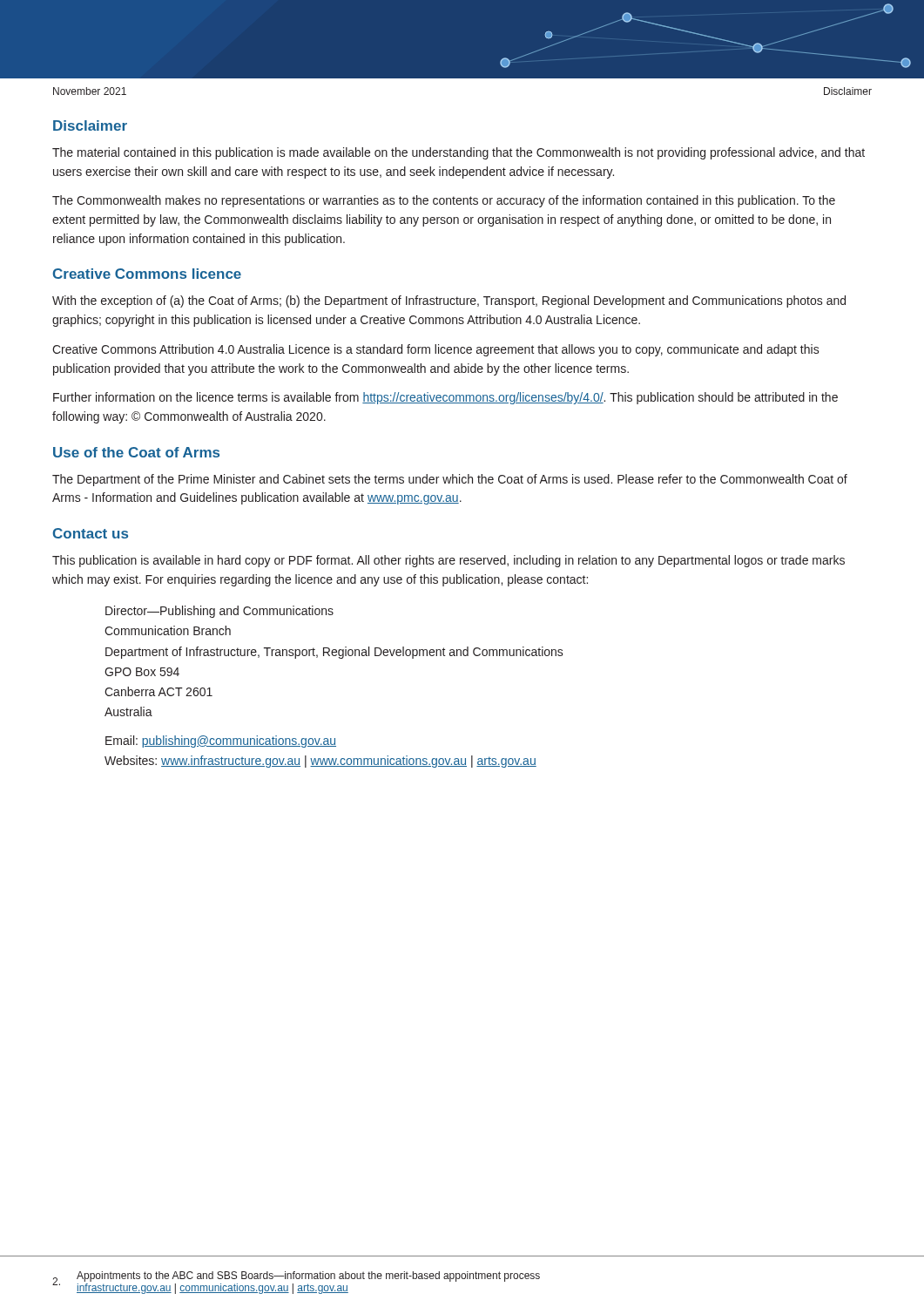Locate the block of text that opens with "Creative Commons Attribution 4.0 Australia Licence is"
Screen dimensions: 1307x924
click(436, 359)
